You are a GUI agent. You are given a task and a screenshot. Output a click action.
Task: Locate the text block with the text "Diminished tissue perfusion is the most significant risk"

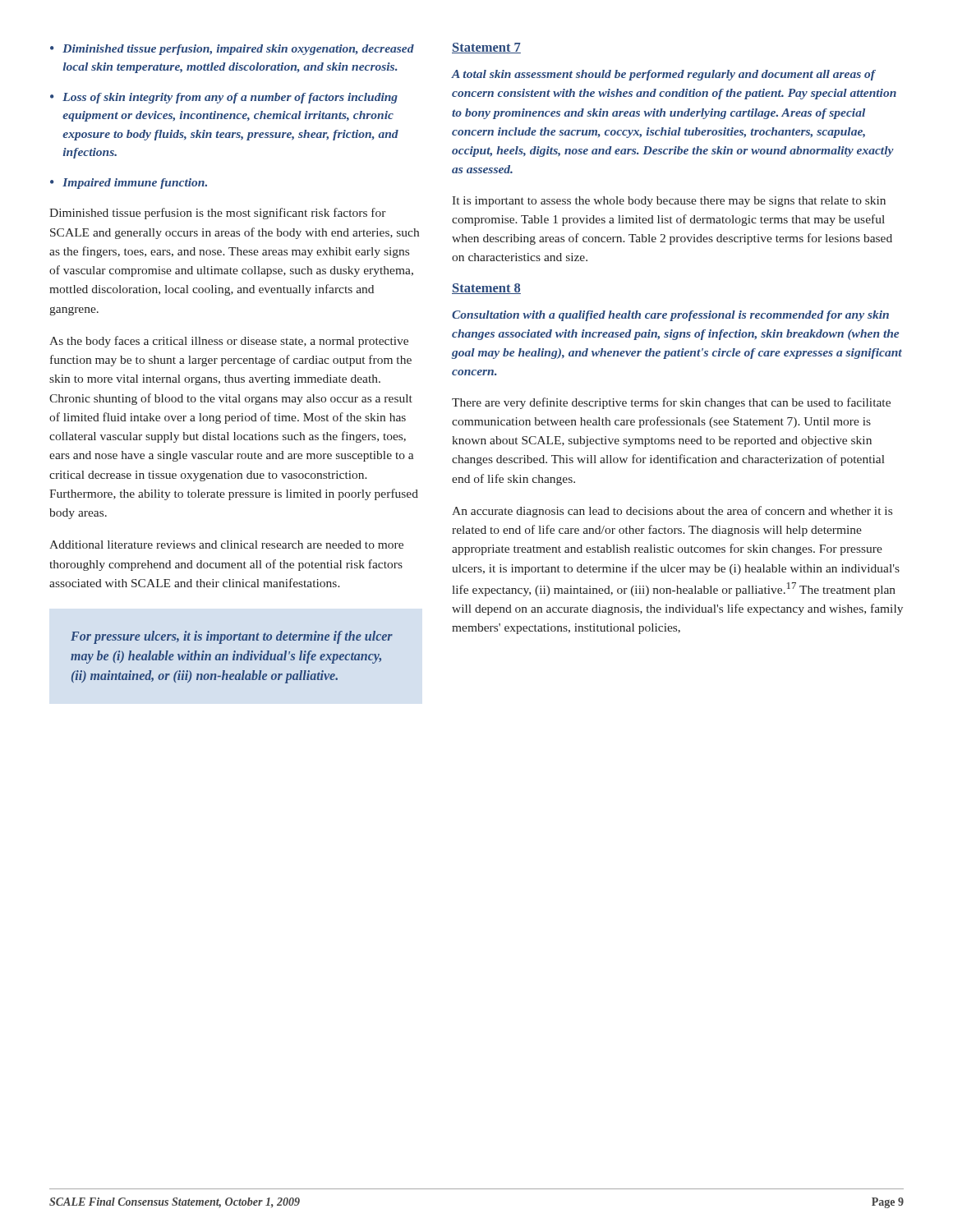pyautogui.click(x=234, y=260)
